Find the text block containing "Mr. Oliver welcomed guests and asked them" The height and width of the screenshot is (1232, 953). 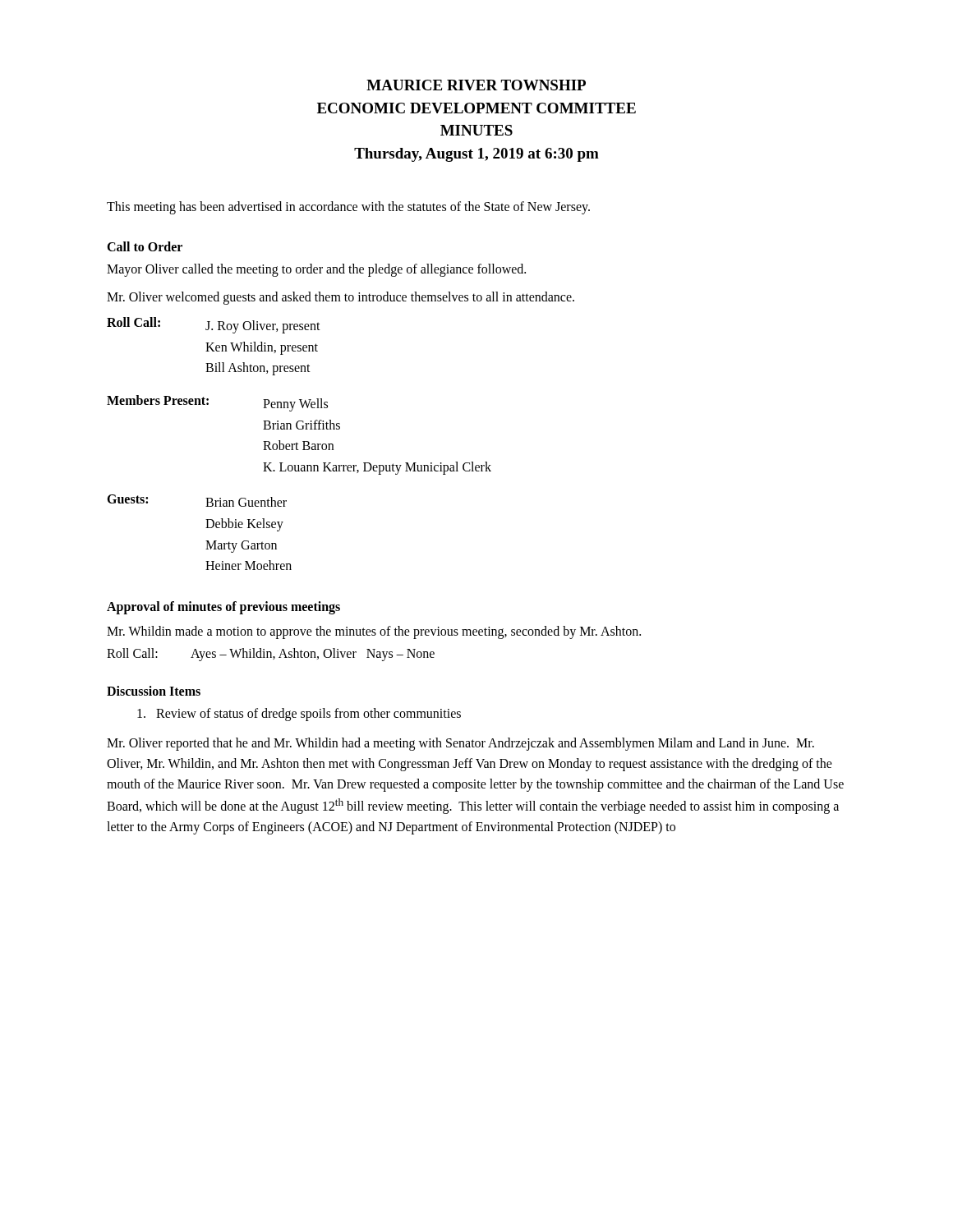pos(341,297)
